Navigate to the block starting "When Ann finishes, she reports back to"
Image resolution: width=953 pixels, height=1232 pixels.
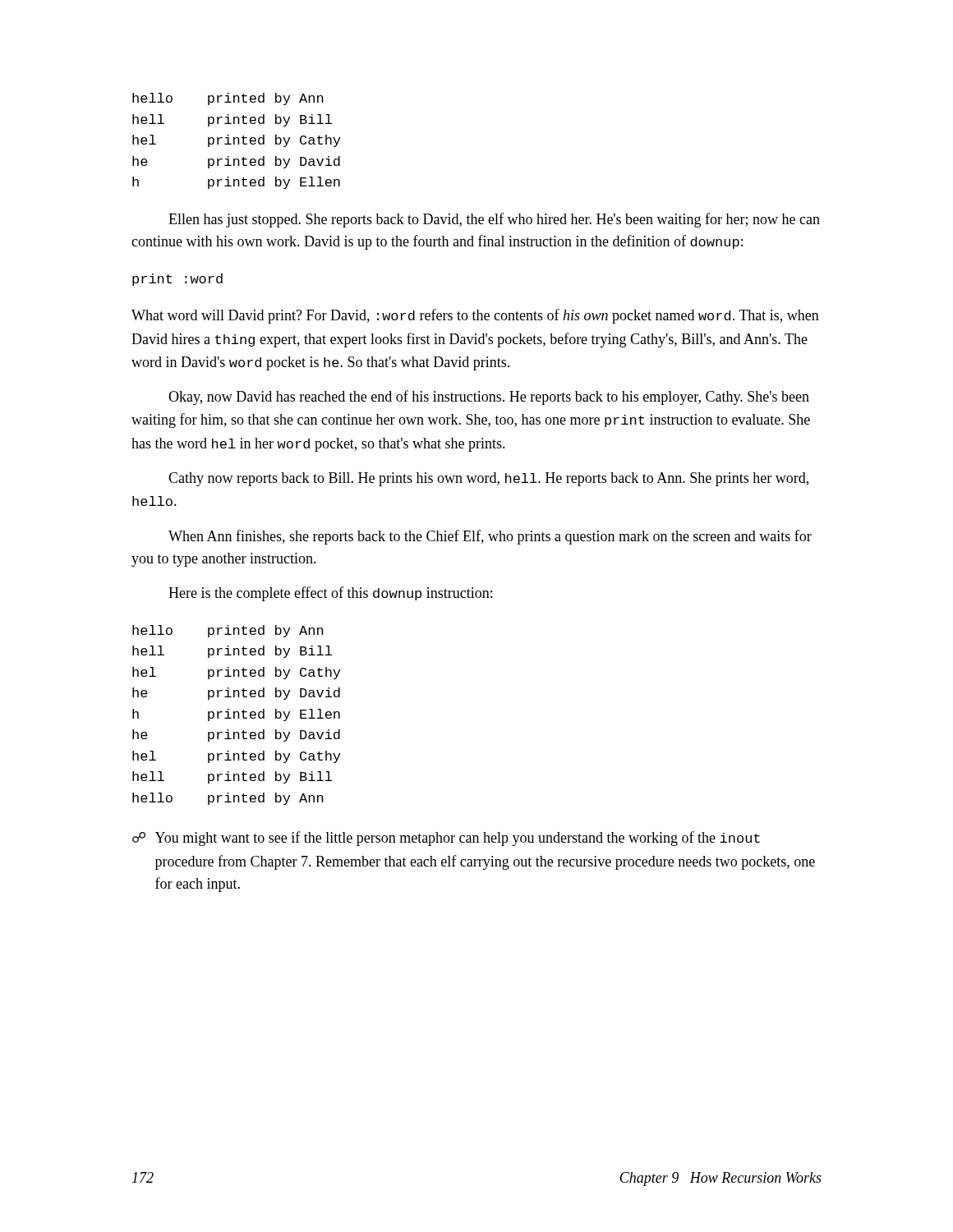tap(471, 547)
